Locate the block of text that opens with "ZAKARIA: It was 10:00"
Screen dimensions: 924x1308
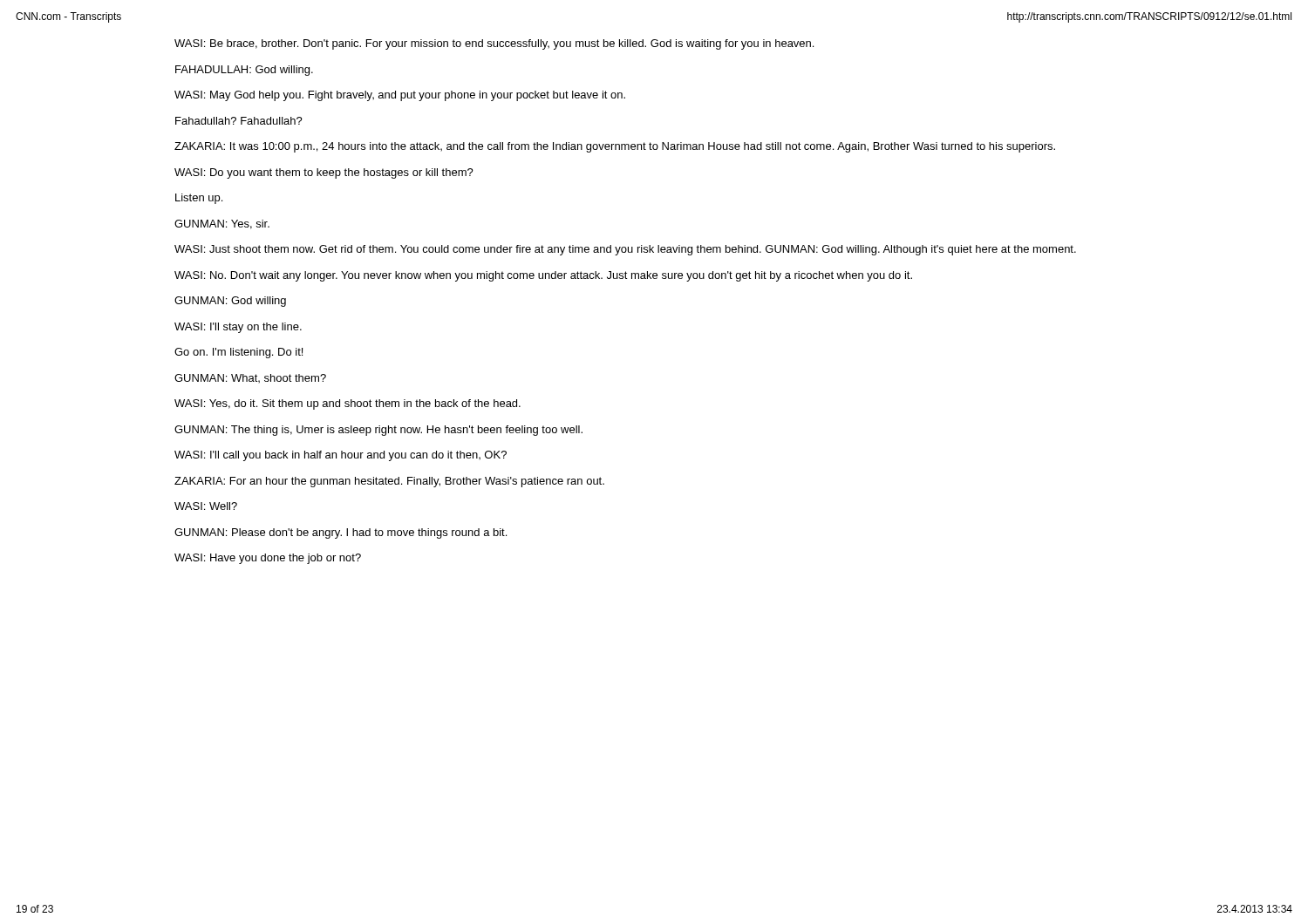pos(615,146)
